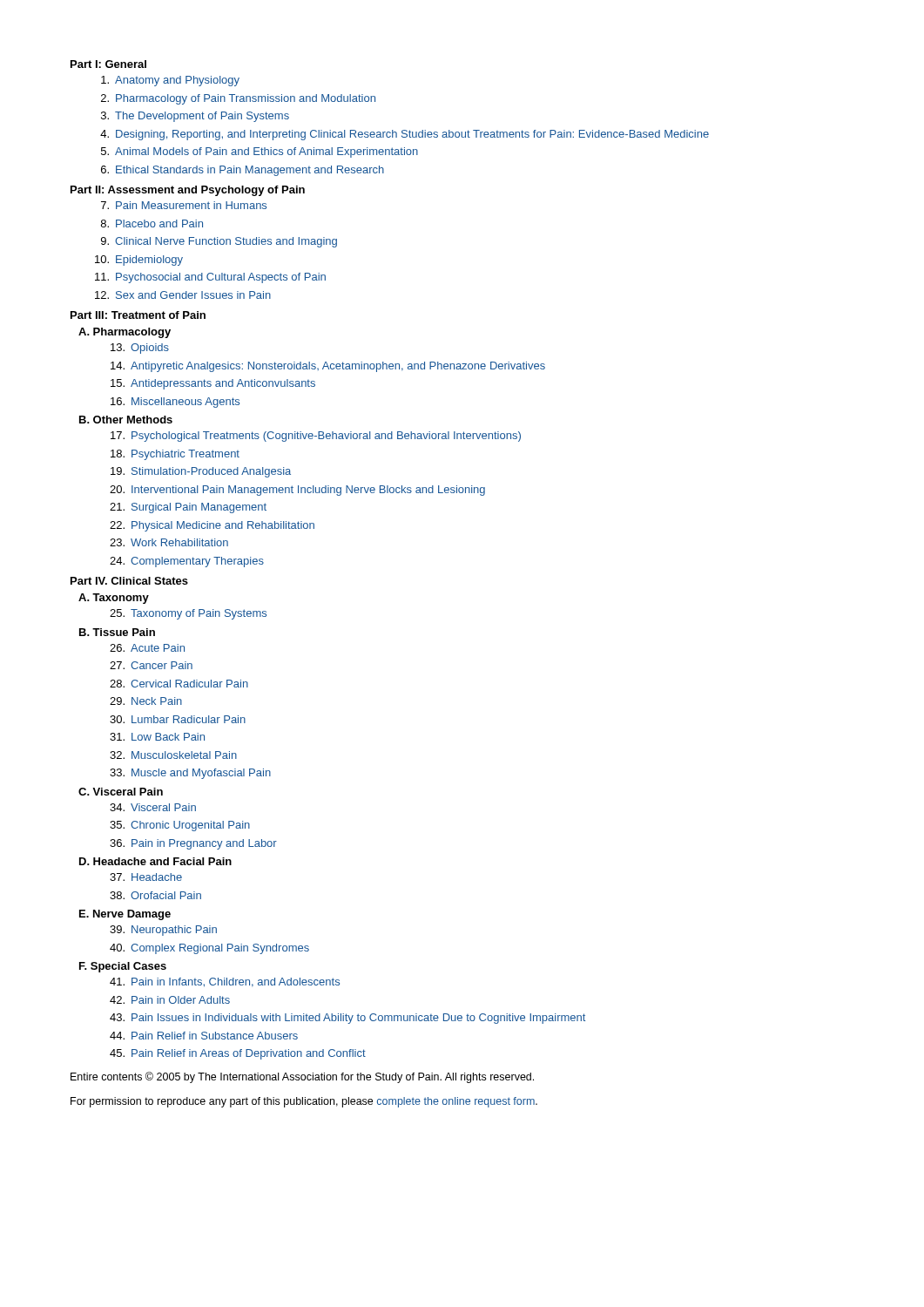924x1307 pixels.
Task: Locate the list item containing "43.Pain Issues in"
Action: click(478, 1017)
